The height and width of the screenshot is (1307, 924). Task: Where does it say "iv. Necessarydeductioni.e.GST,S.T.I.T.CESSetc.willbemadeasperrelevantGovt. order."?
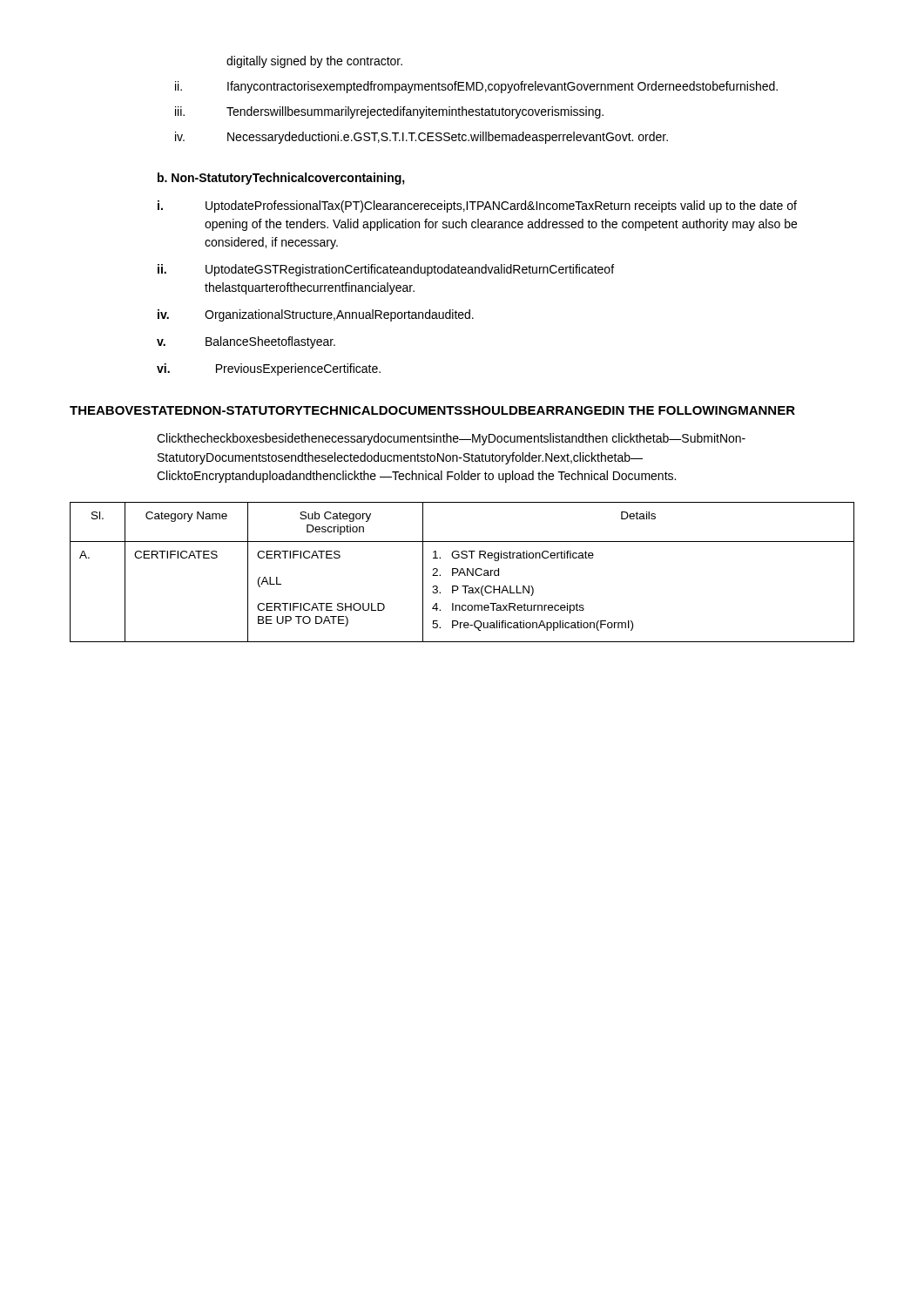(x=488, y=137)
